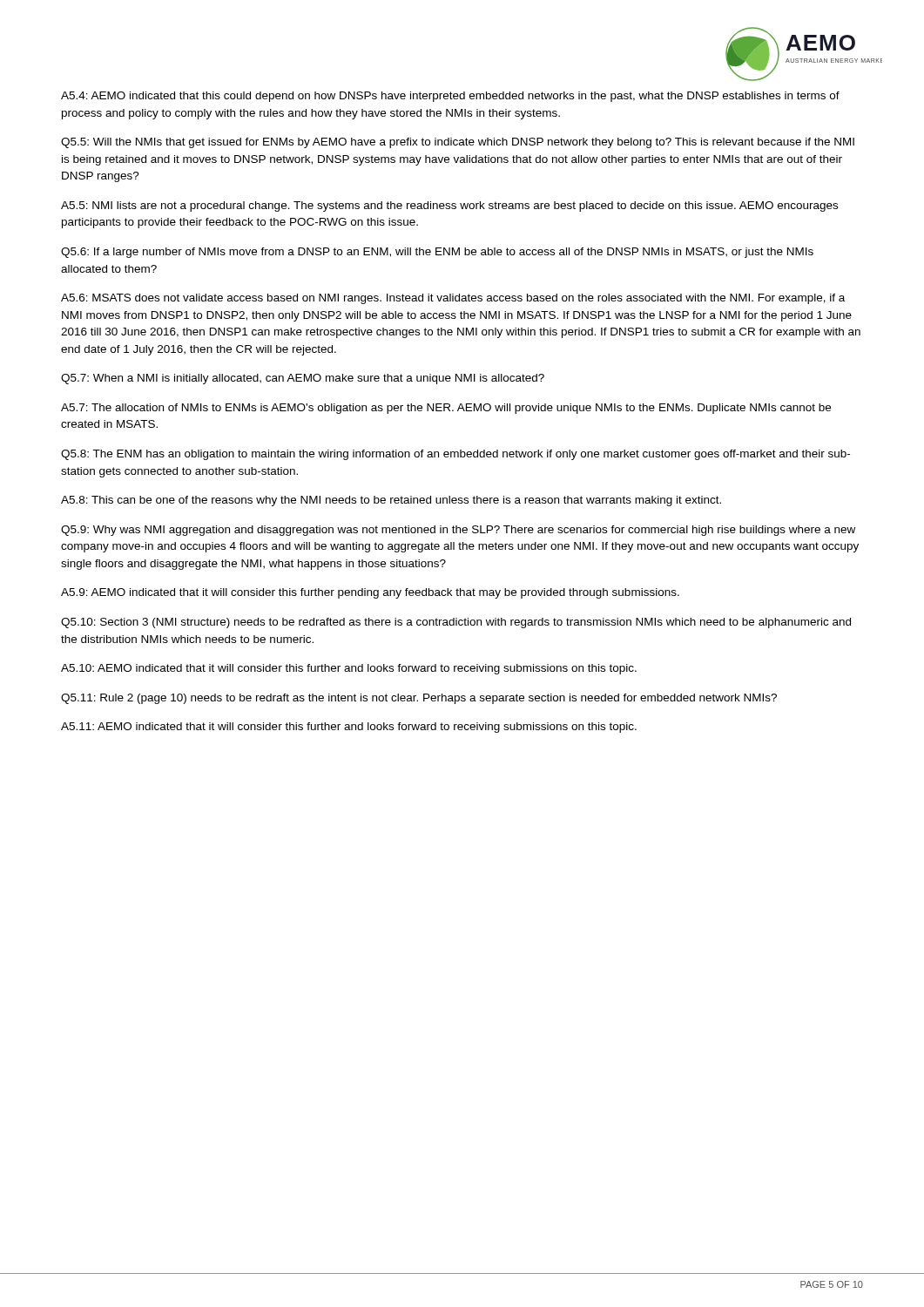This screenshot has width=924, height=1307.
Task: Navigate to the text block starting "A5.6: MSATS does not"
Action: tap(461, 323)
